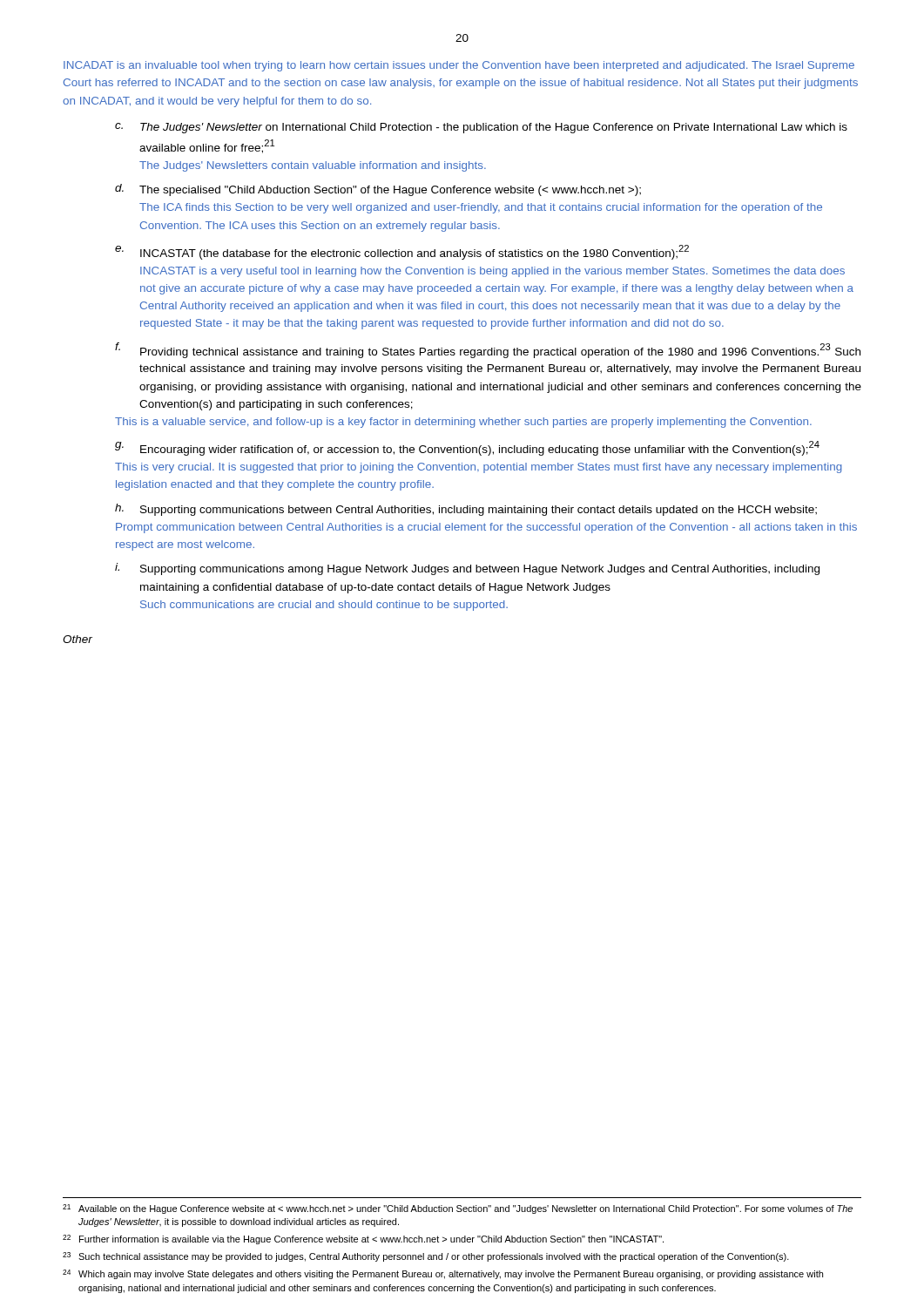Find the block on this page that starts "INCADAT is an invaluable tool when trying"

pos(460,83)
